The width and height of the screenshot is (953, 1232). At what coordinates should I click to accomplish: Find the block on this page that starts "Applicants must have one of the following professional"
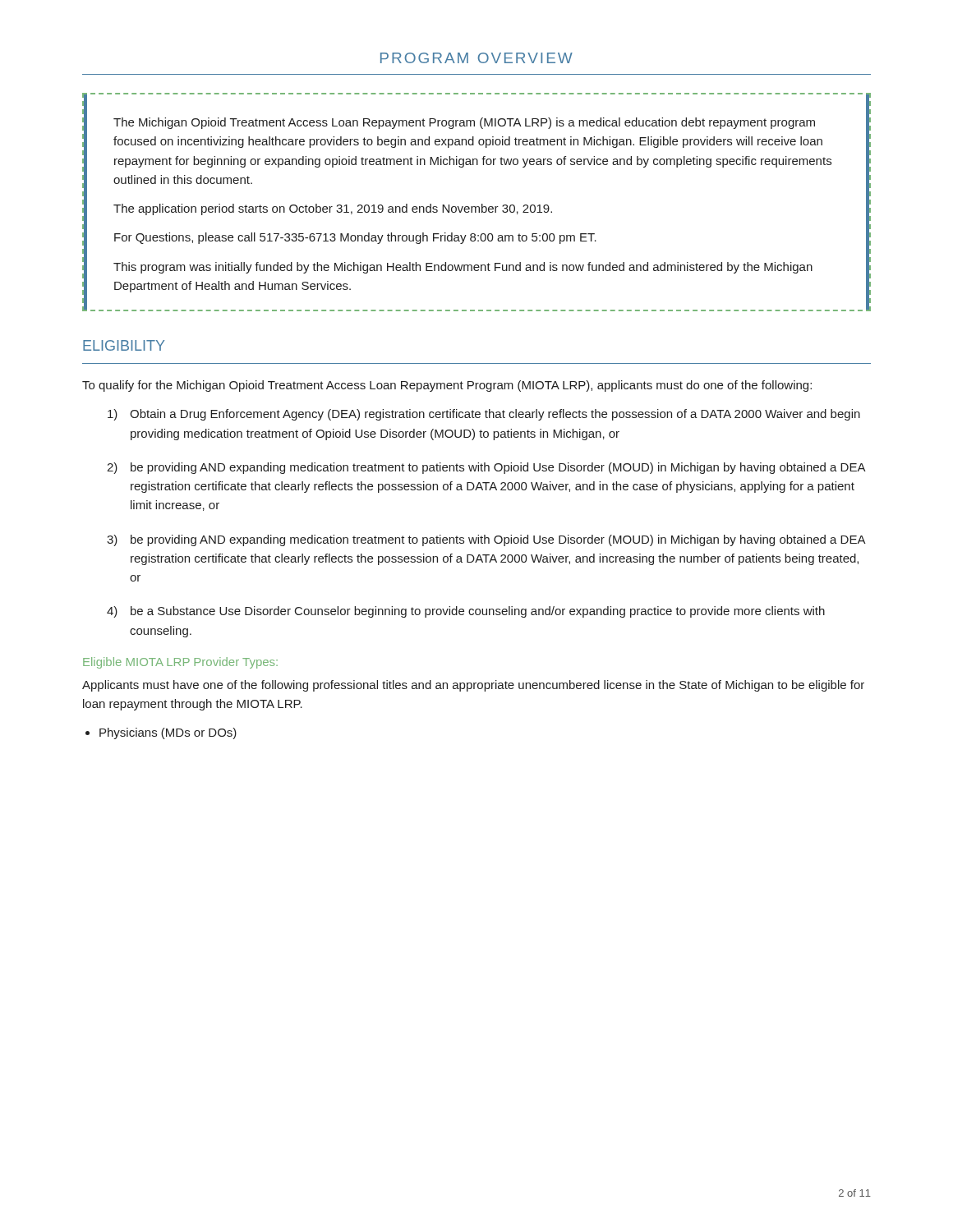[x=476, y=694]
